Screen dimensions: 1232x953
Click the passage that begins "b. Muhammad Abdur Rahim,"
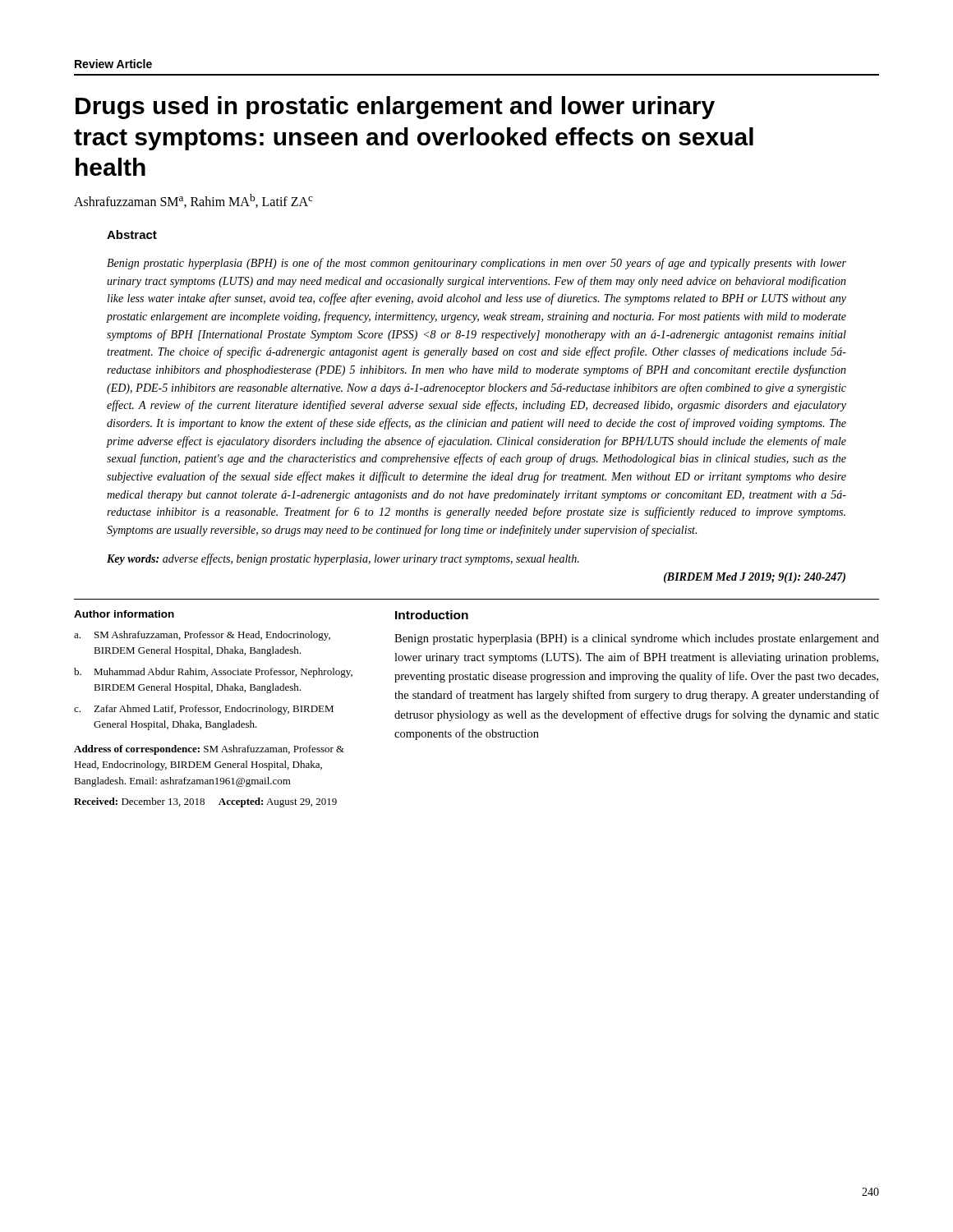pyautogui.click(x=222, y=680)
